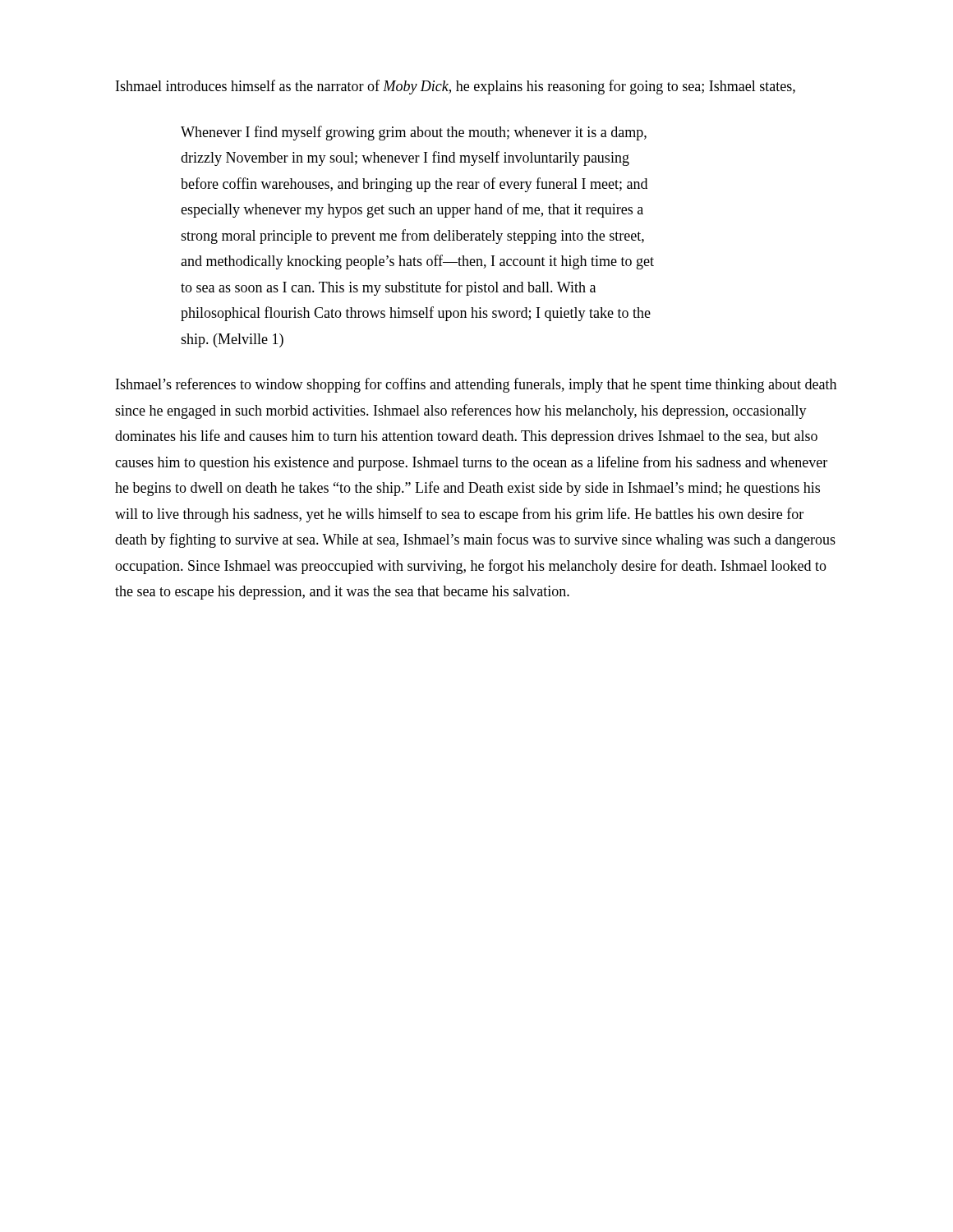Click the passage that begins "Ishmael introduces himself"

coord(476,87)
